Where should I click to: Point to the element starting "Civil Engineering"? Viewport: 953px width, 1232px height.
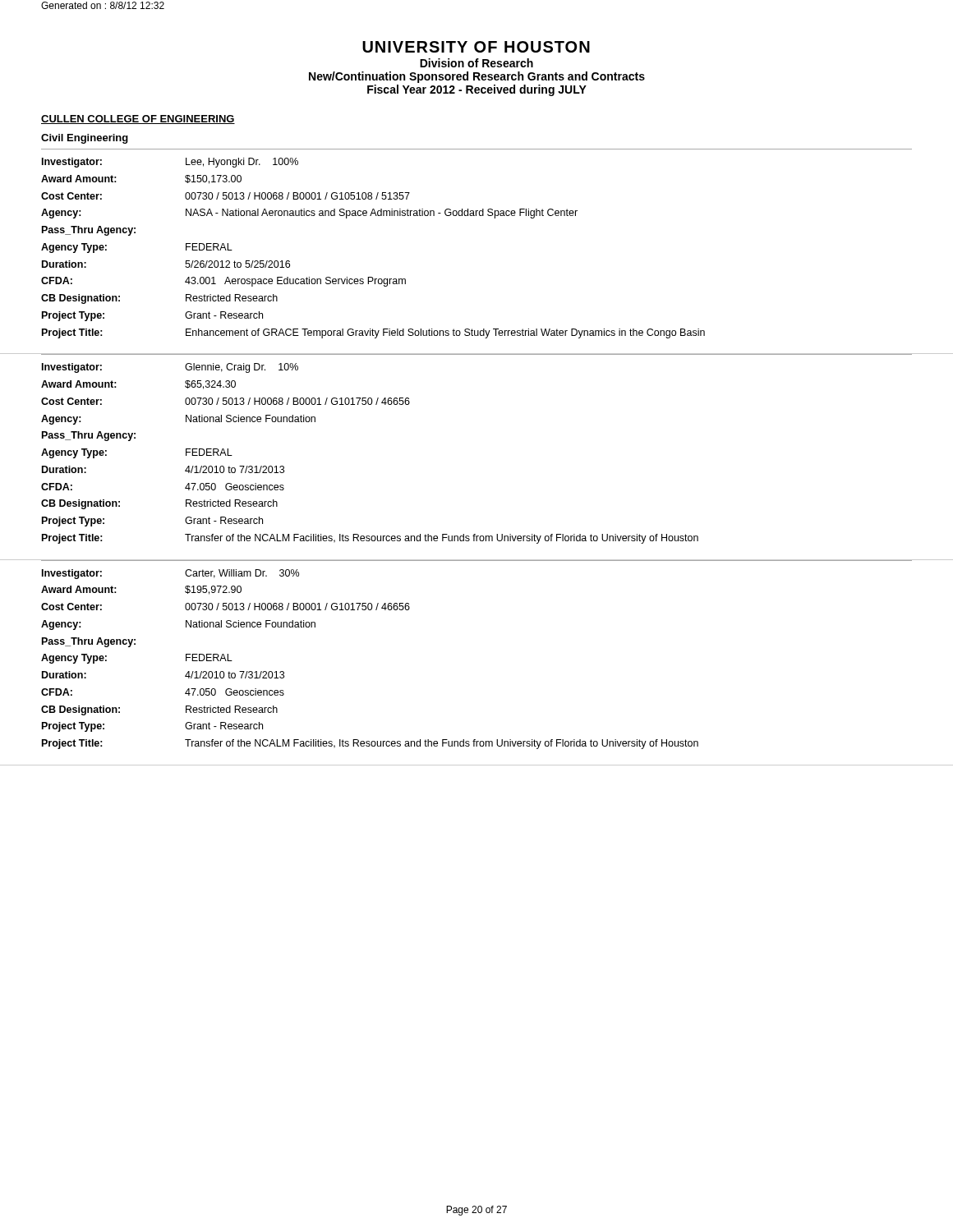[85, 138]
